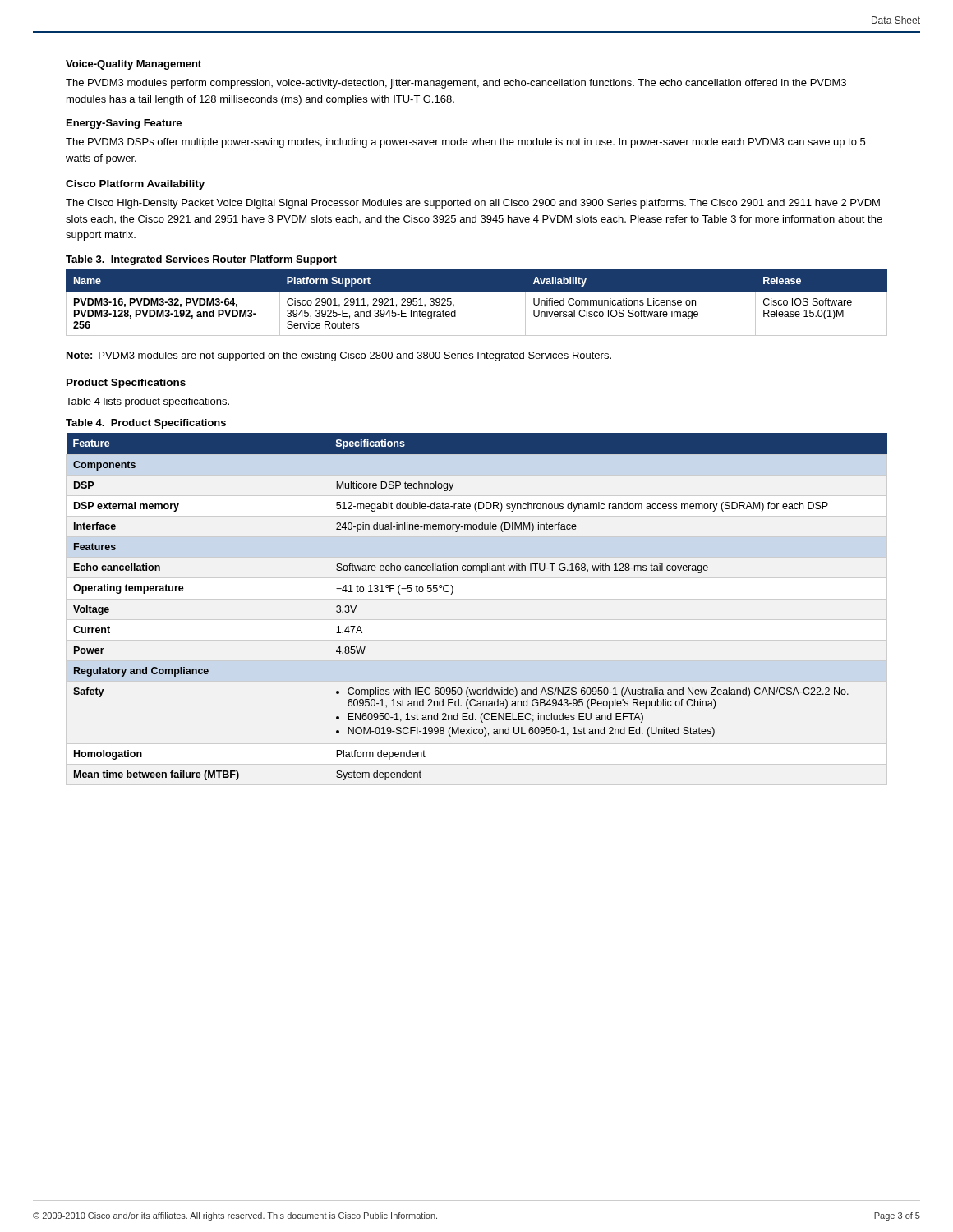Click on the region starting "The PVDM3 modules perform"
Screen dimensions: 1232x953
456,91
